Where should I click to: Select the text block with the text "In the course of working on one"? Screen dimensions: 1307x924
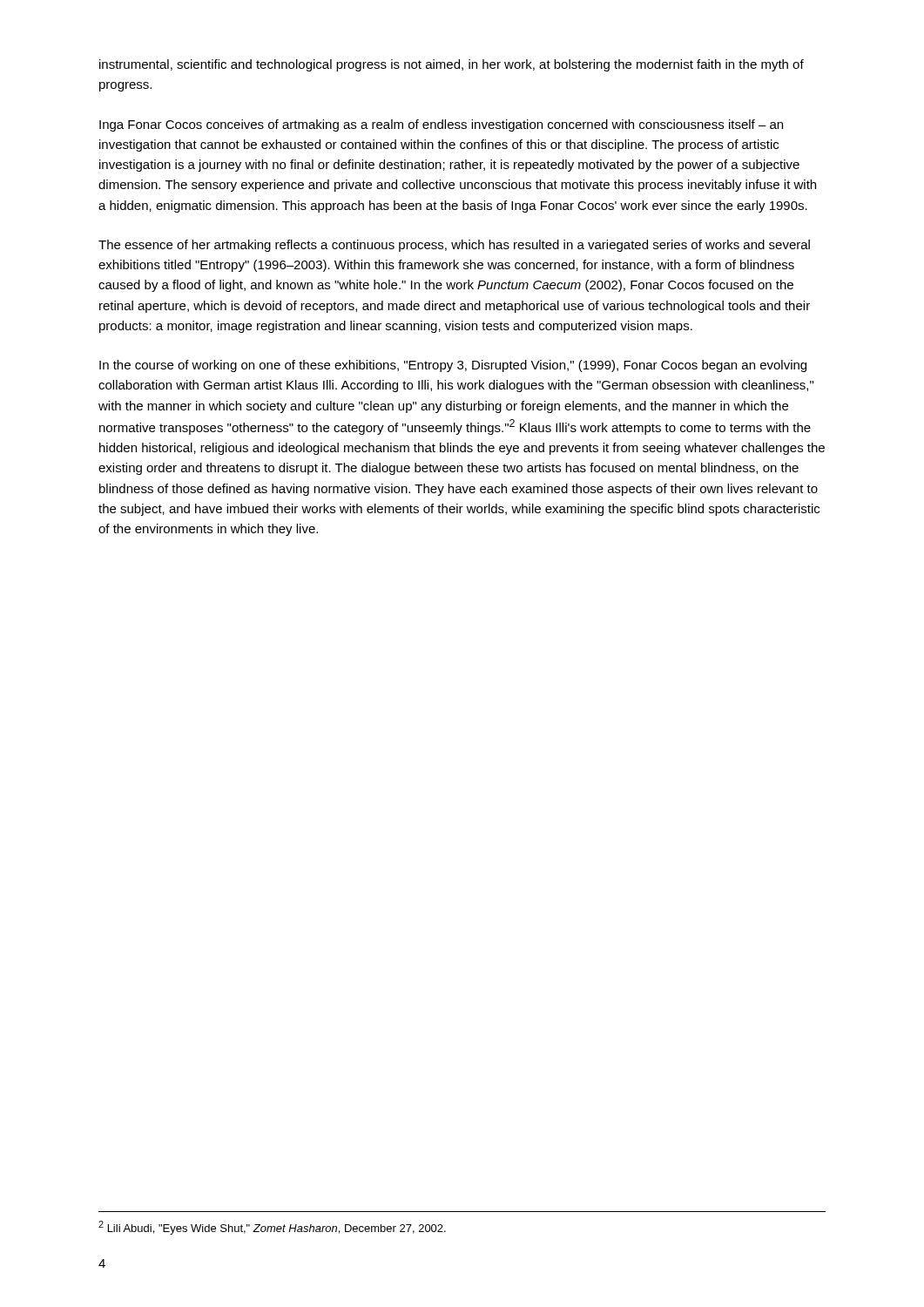pos(462,447)
